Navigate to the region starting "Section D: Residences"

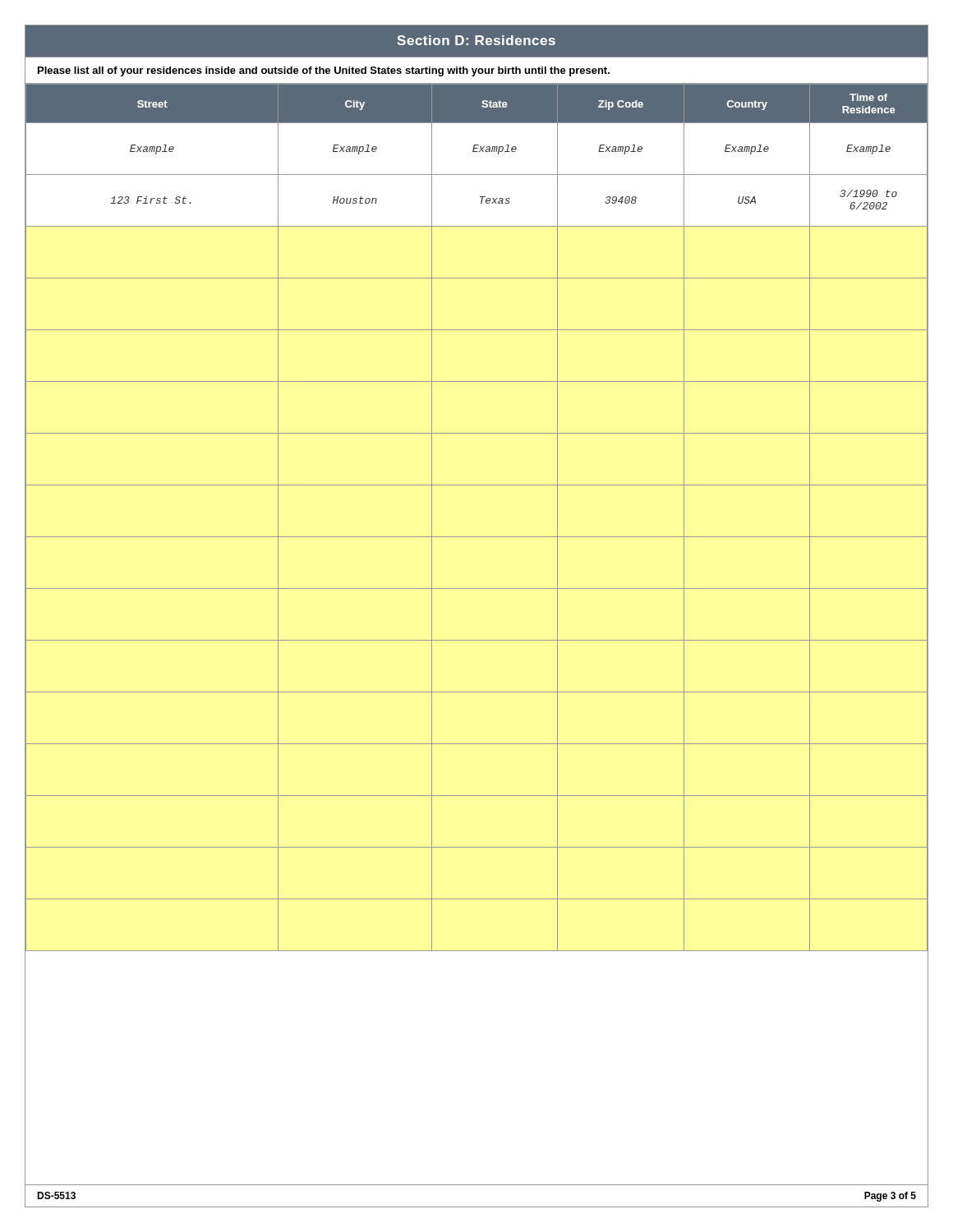(x=476, y=41)
